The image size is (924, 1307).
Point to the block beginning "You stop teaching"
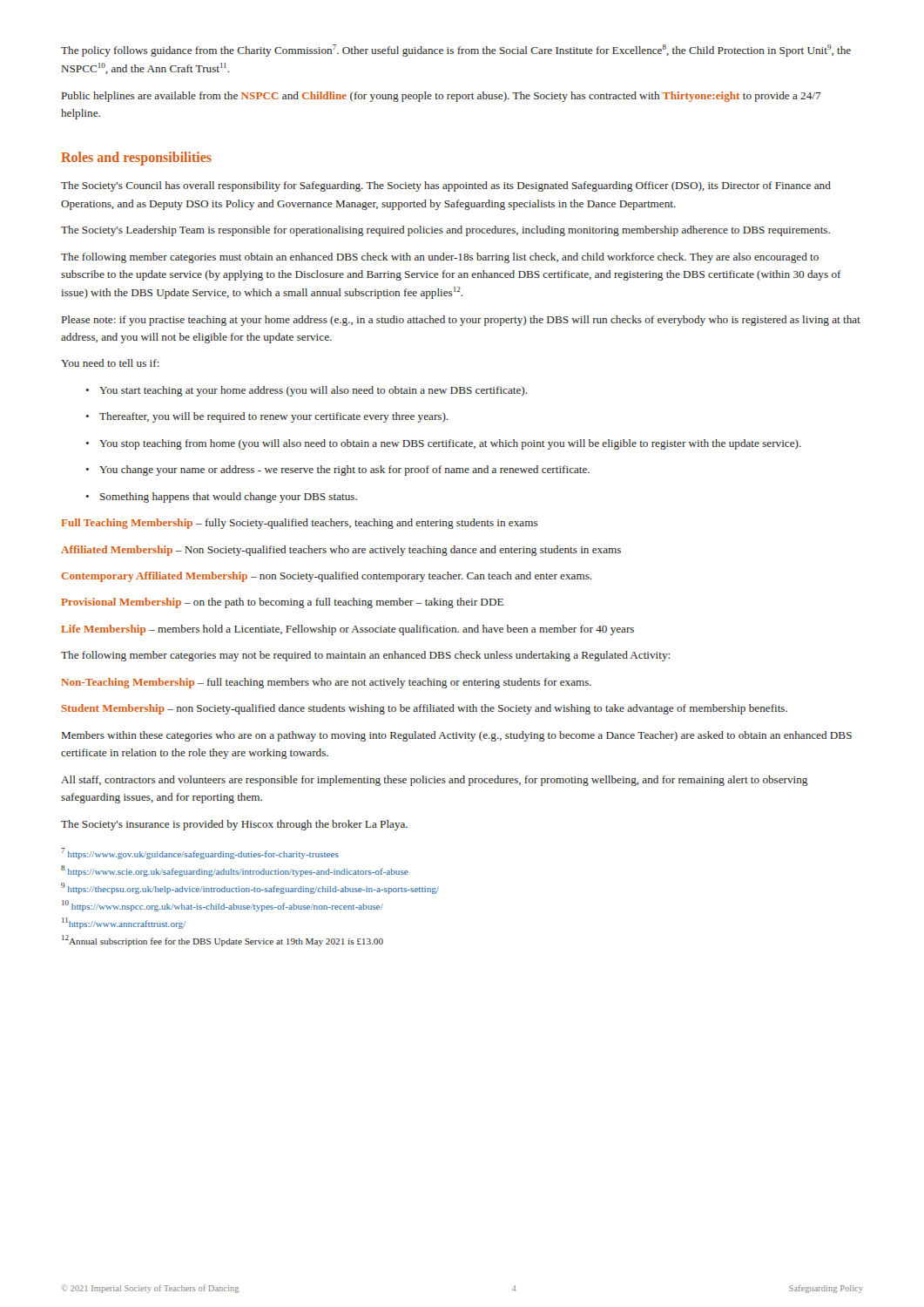[474, 443]
